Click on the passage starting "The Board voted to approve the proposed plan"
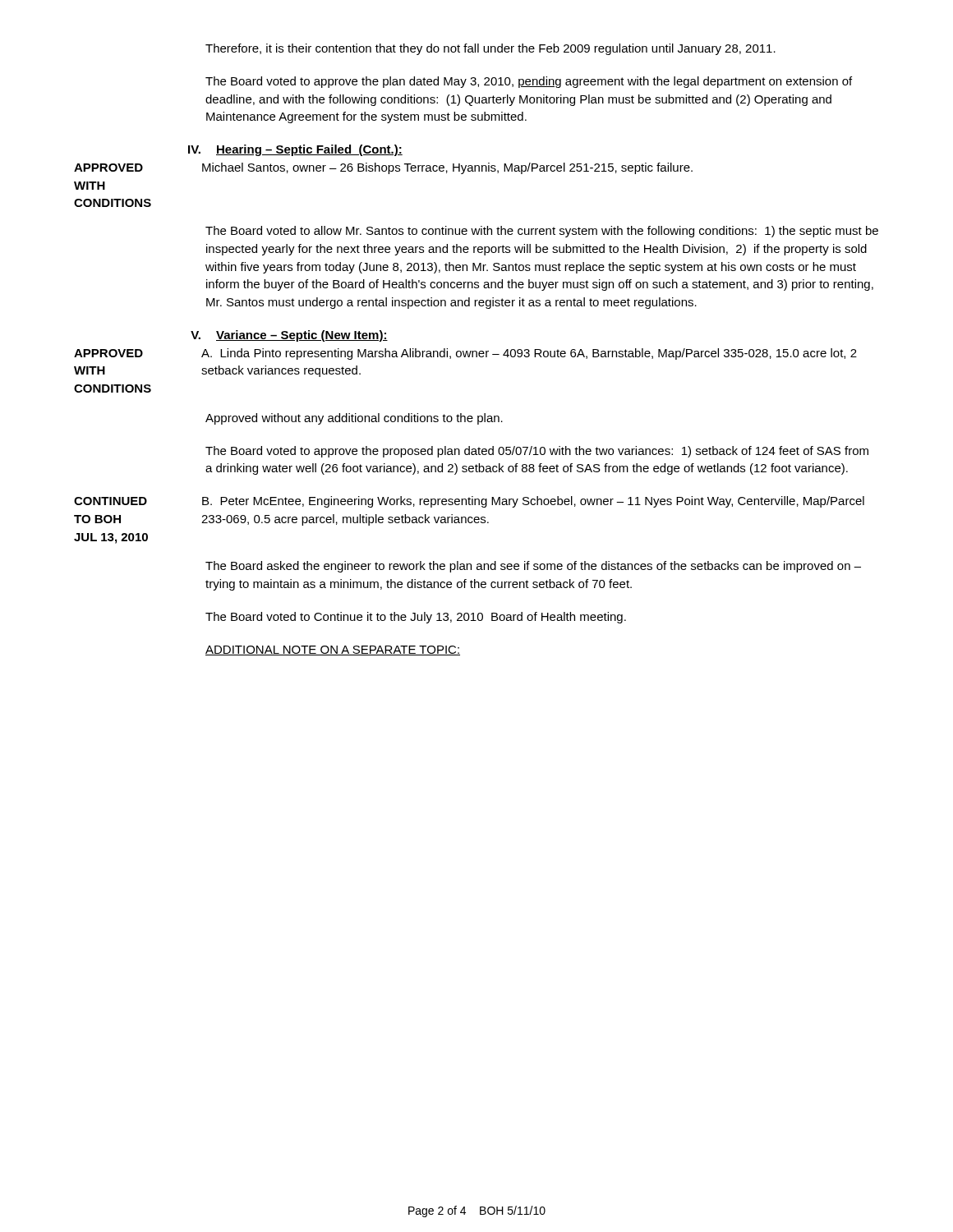The height and width of the screenshot is (1232, 953). click(537, 459)
